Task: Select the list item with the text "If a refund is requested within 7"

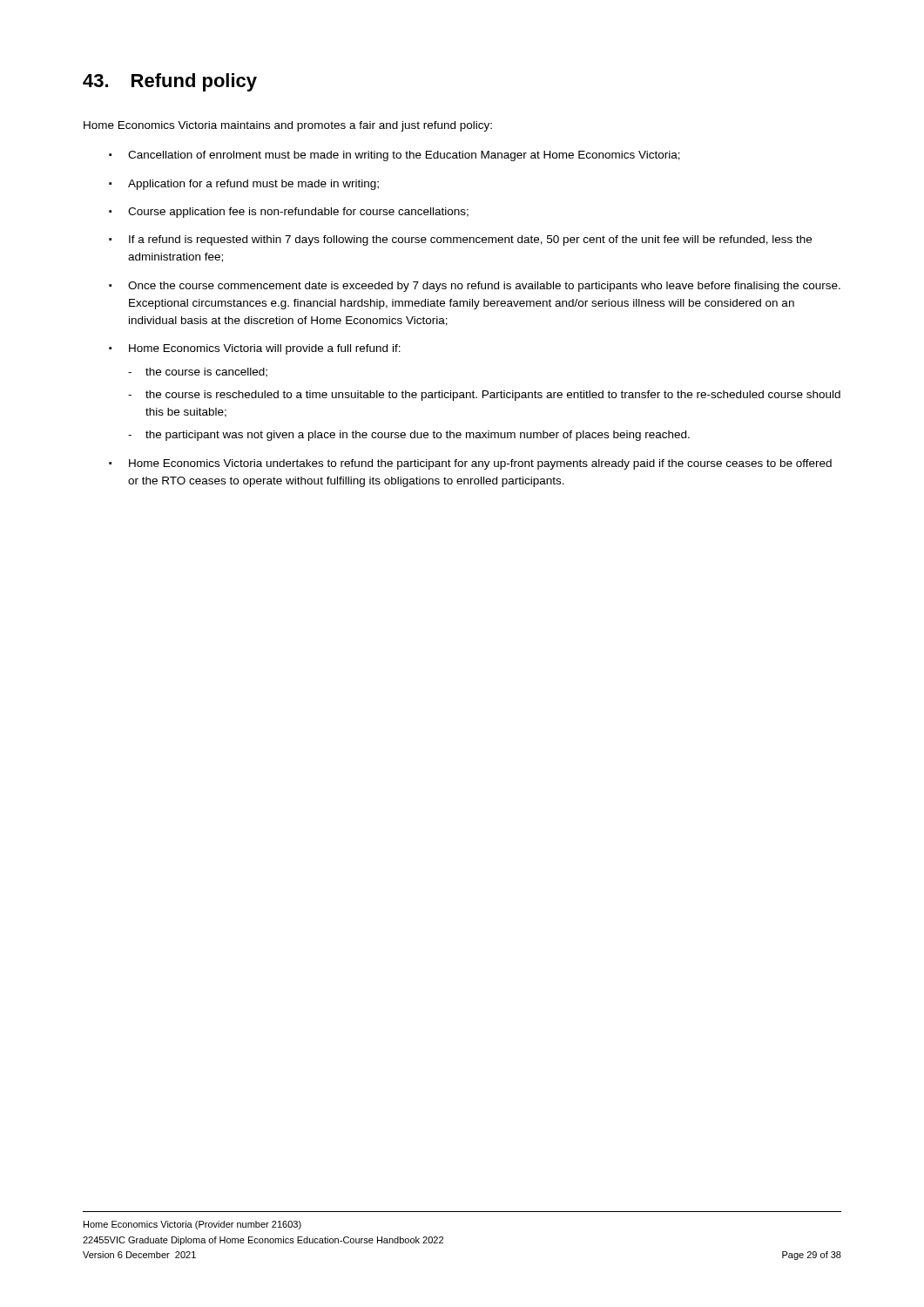Action: [x=470, y=248]
